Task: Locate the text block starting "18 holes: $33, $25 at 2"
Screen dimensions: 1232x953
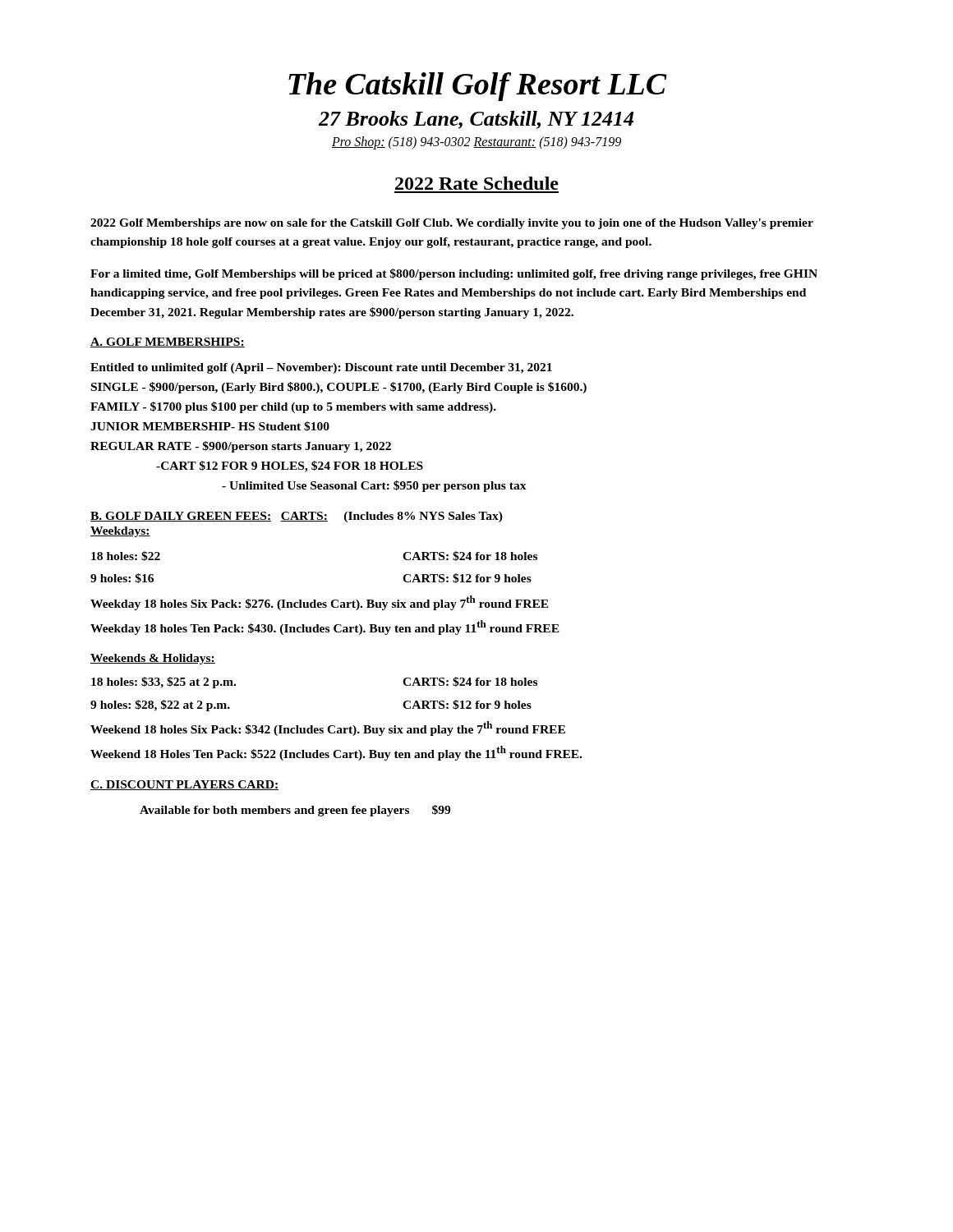Action: click(476, 718)
